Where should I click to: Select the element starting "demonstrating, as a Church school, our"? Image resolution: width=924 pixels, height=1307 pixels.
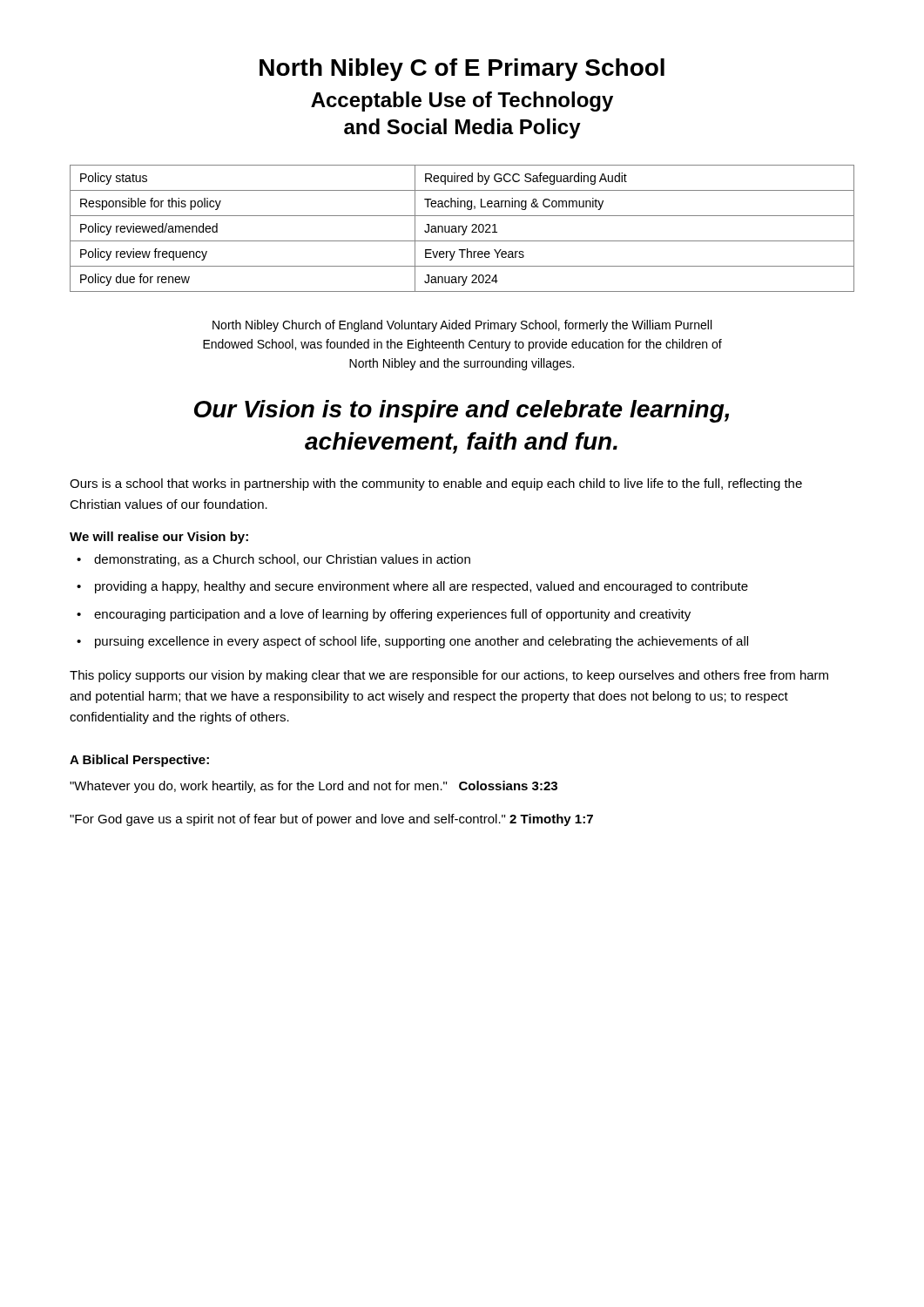coord(282,559)
